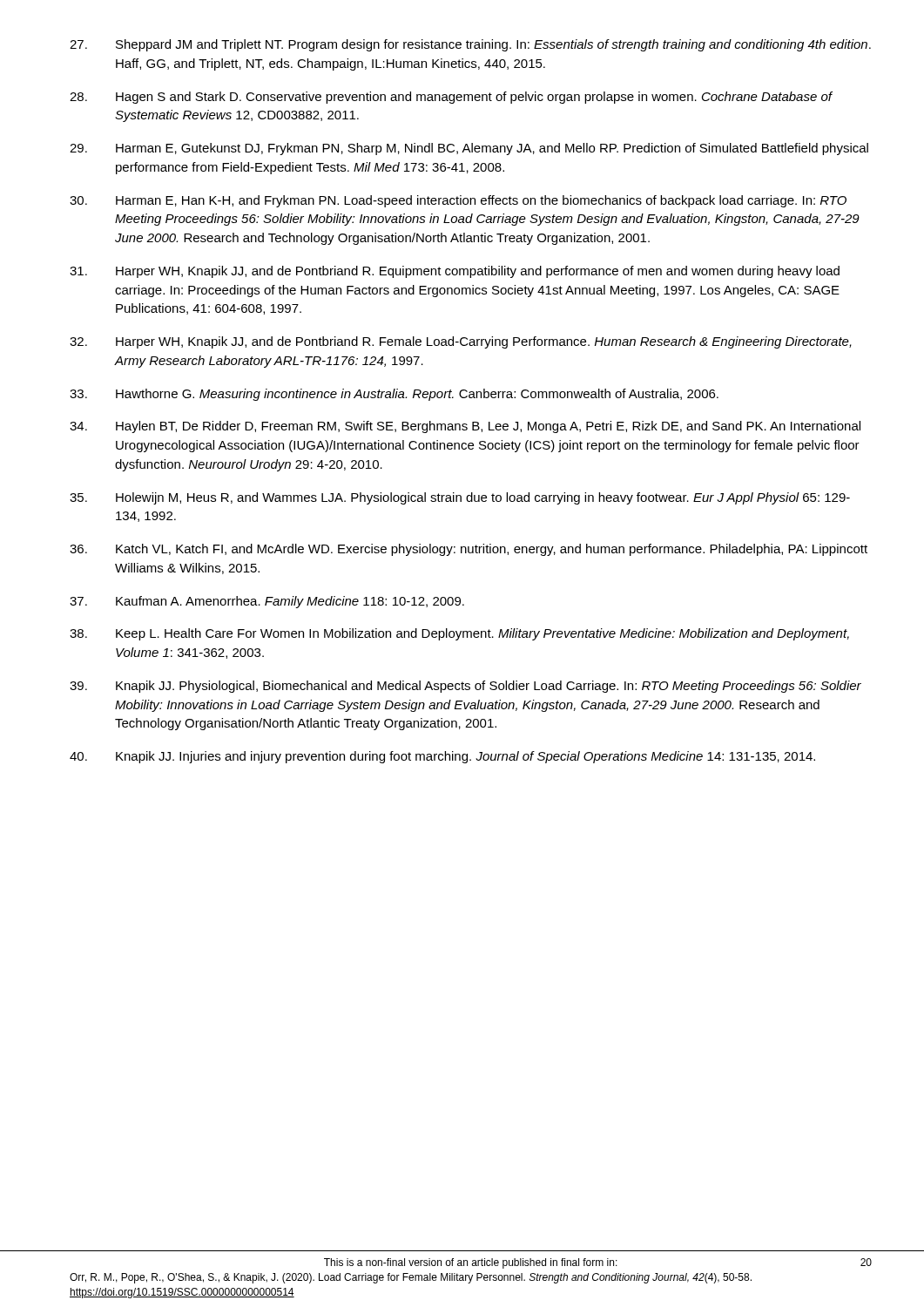
Task: Click the passage that begins "28. Hagen S and Stark D. Conservative prevention"
Action: point(471,106)
